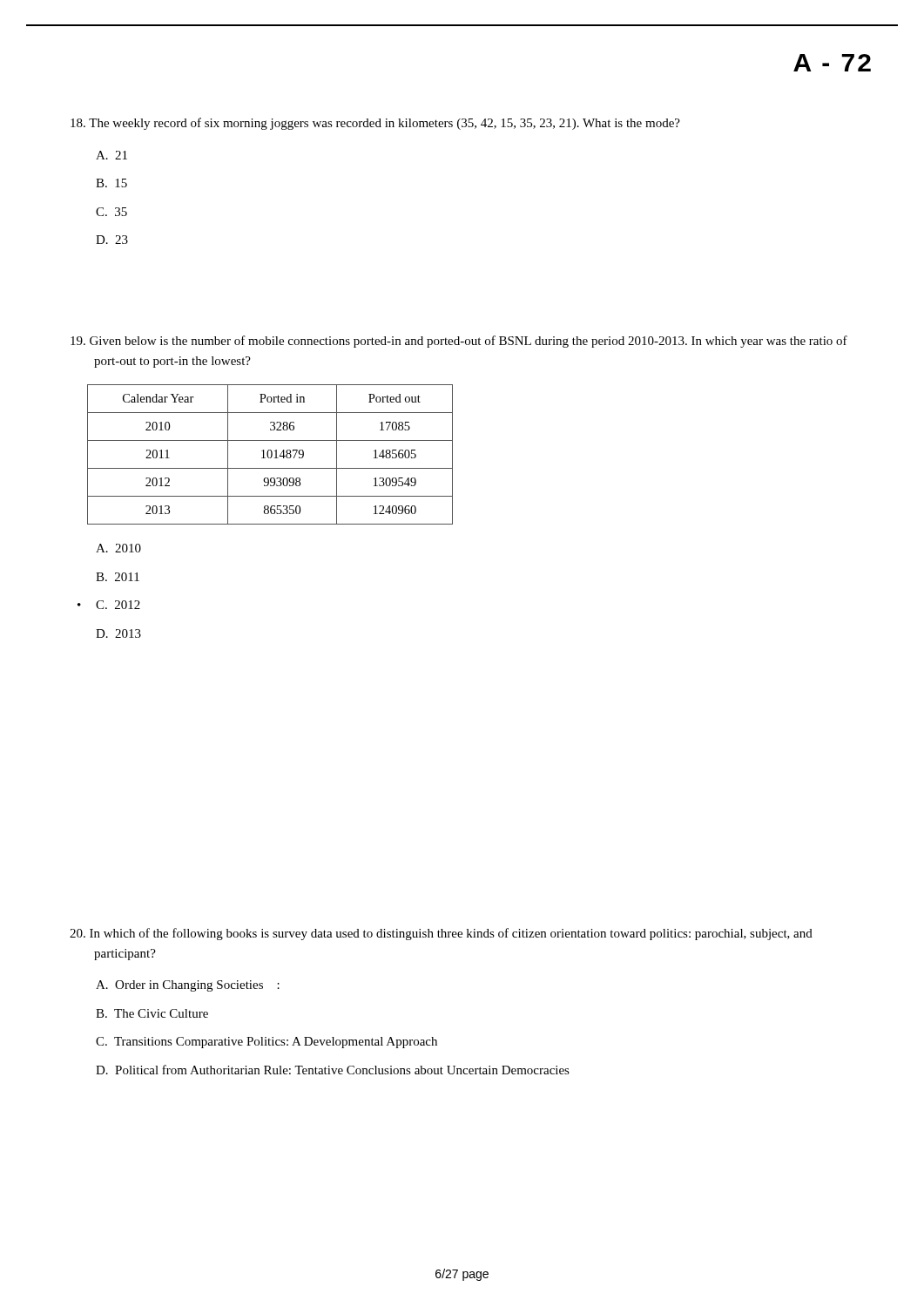Locate the block of text that opens with "20. In which of the following books"
The image size is (924, 1307).
point(441,943)
